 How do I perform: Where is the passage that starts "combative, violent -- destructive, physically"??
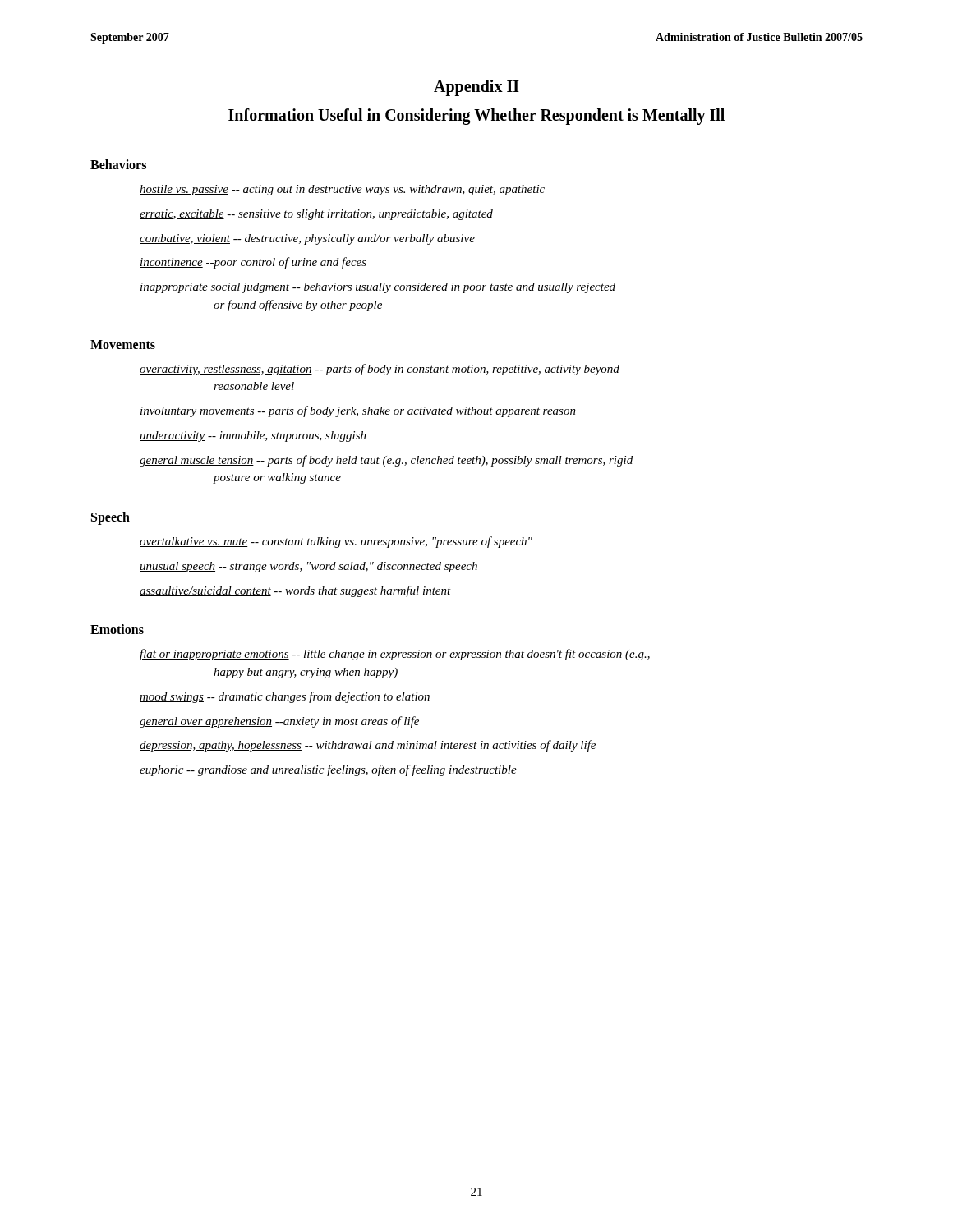pyautogui.click(x=307, y=238)
